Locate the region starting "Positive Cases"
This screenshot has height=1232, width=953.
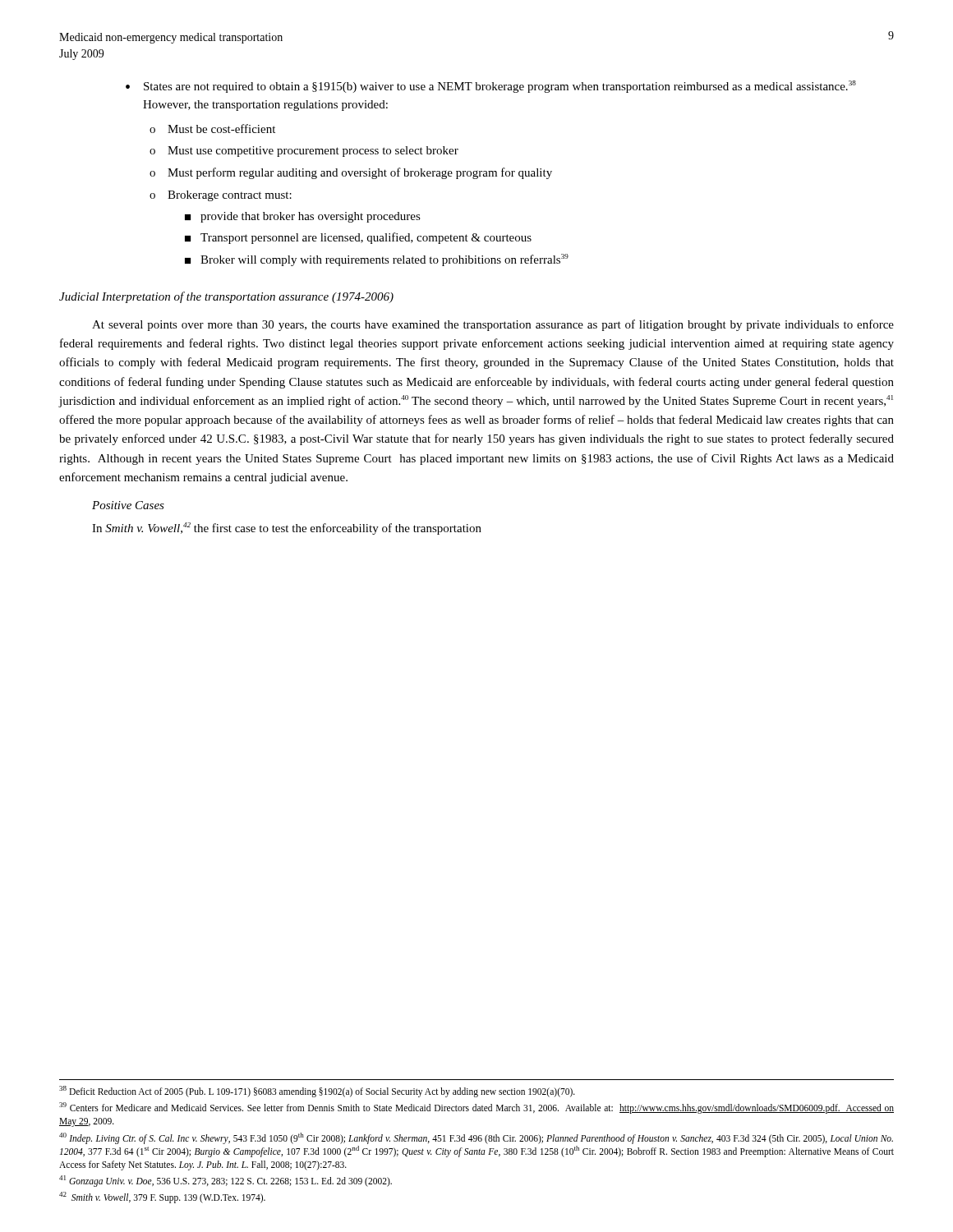click(128, 505)
